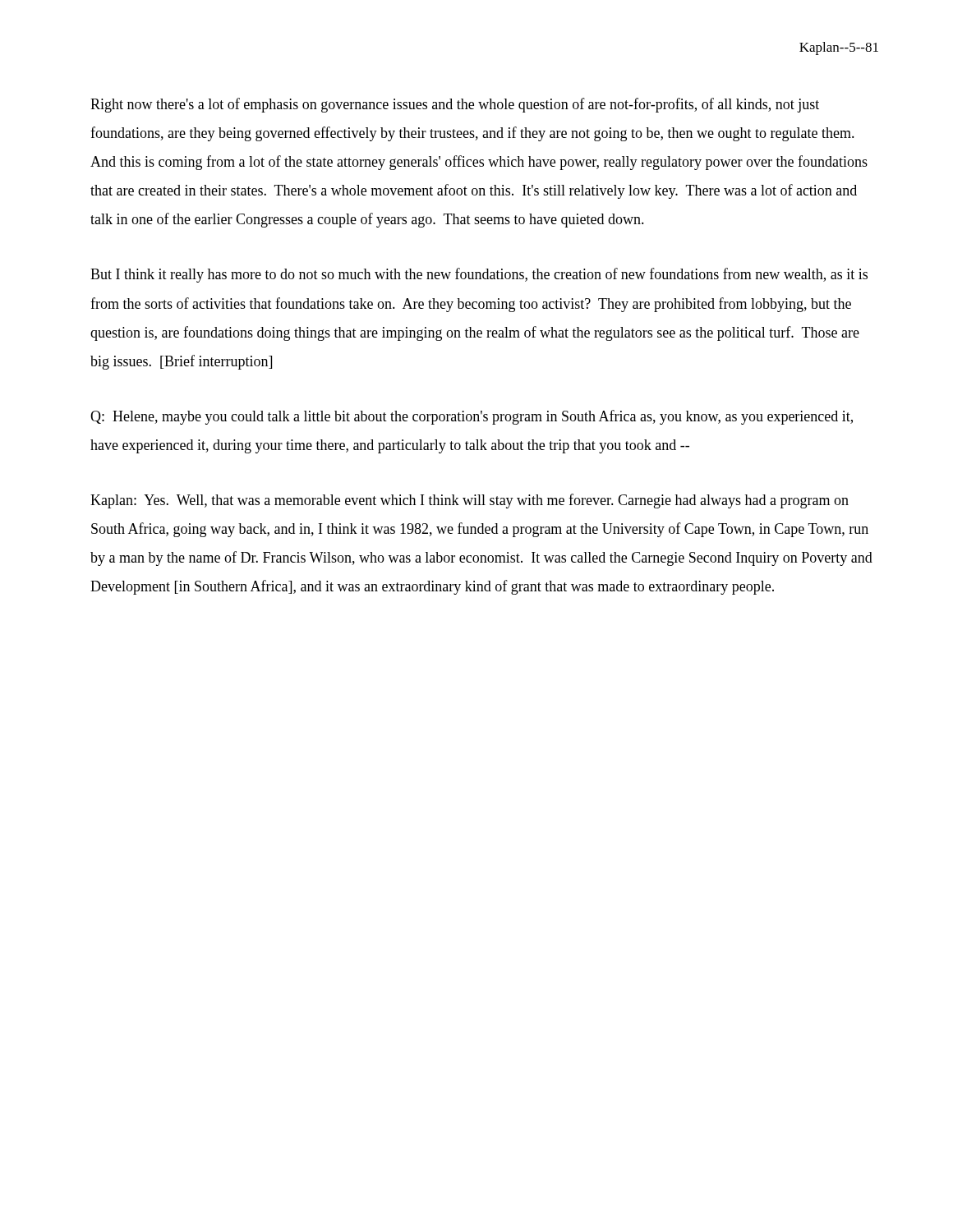
Task: Find the block on this page that starts "Kaplan: Yes. Well,"
Action: (x=481, y=543)
